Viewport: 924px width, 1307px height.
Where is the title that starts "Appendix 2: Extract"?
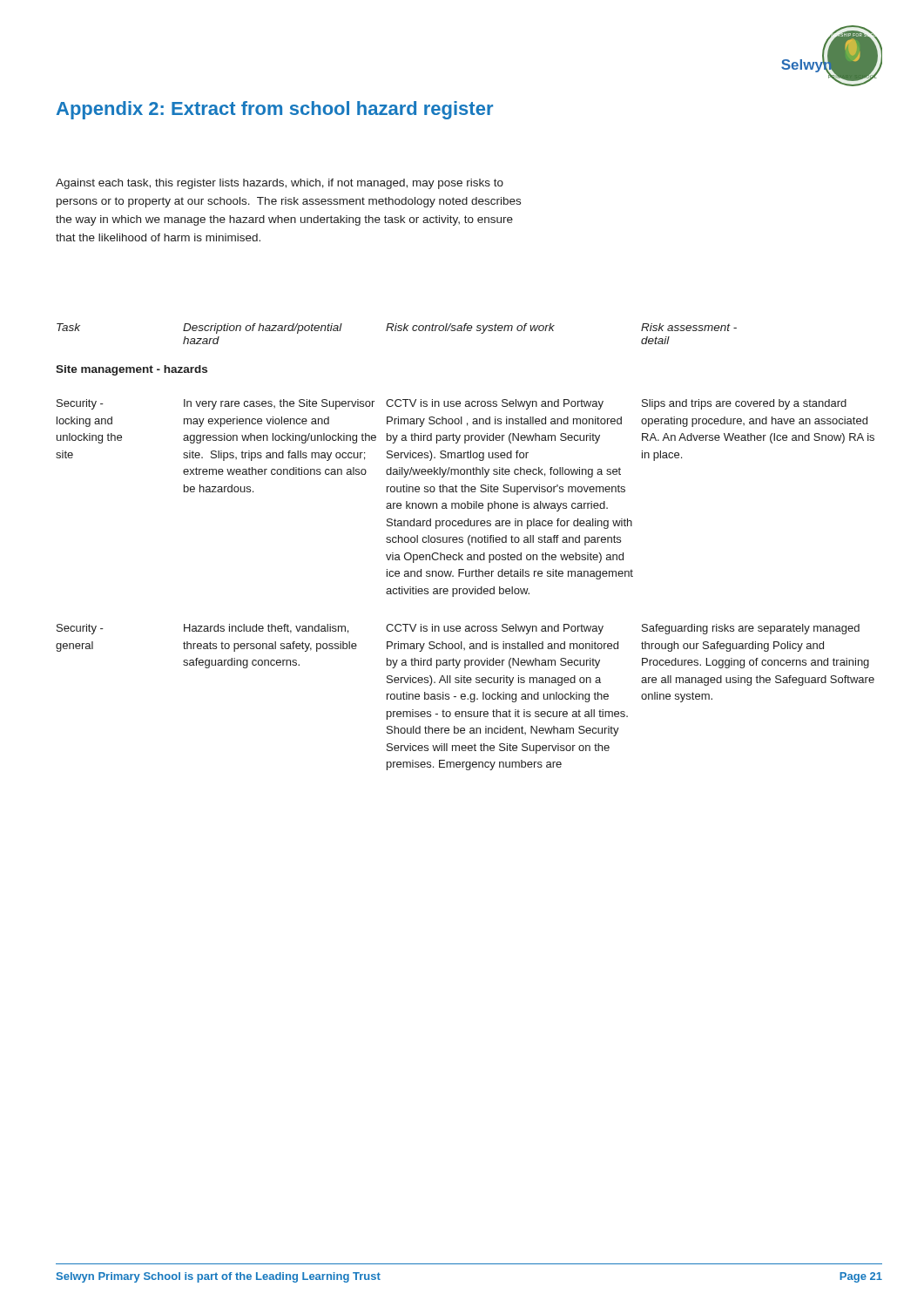tap(462, 109)
